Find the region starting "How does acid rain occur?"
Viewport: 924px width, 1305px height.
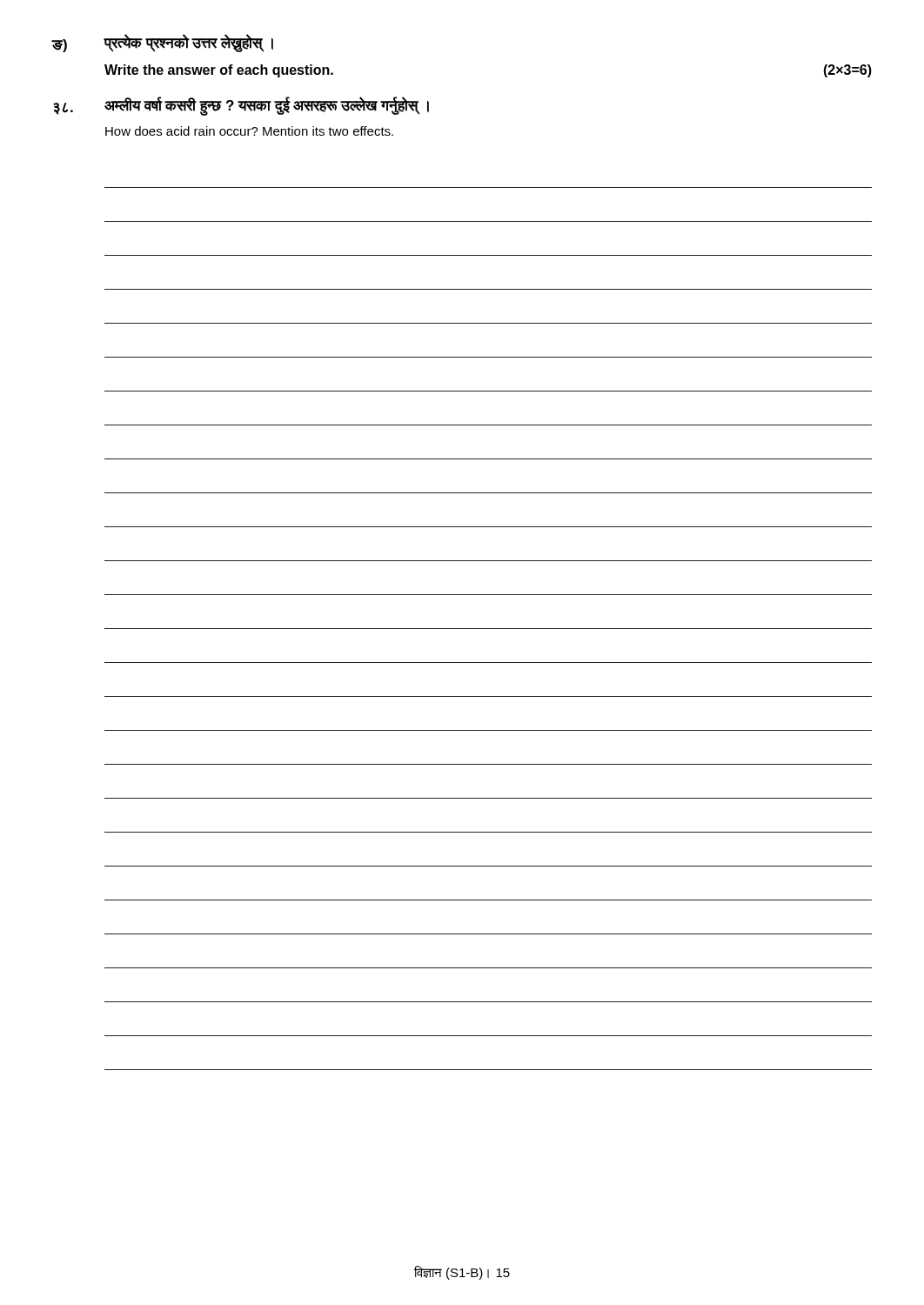pos(249,131)
